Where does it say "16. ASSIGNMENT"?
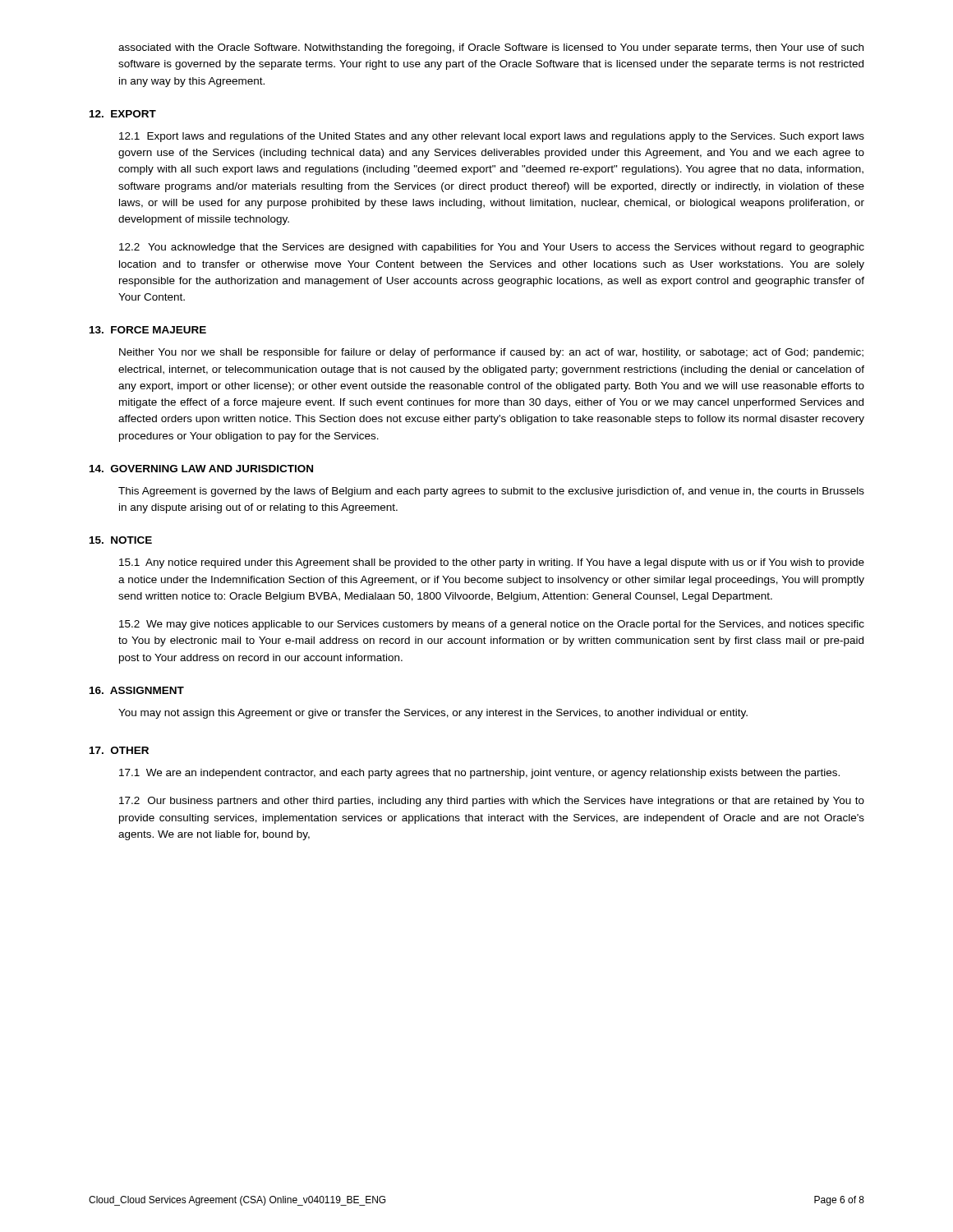Image resolution: width=953 pixels, height=1232 pixels. pos(136,690)
